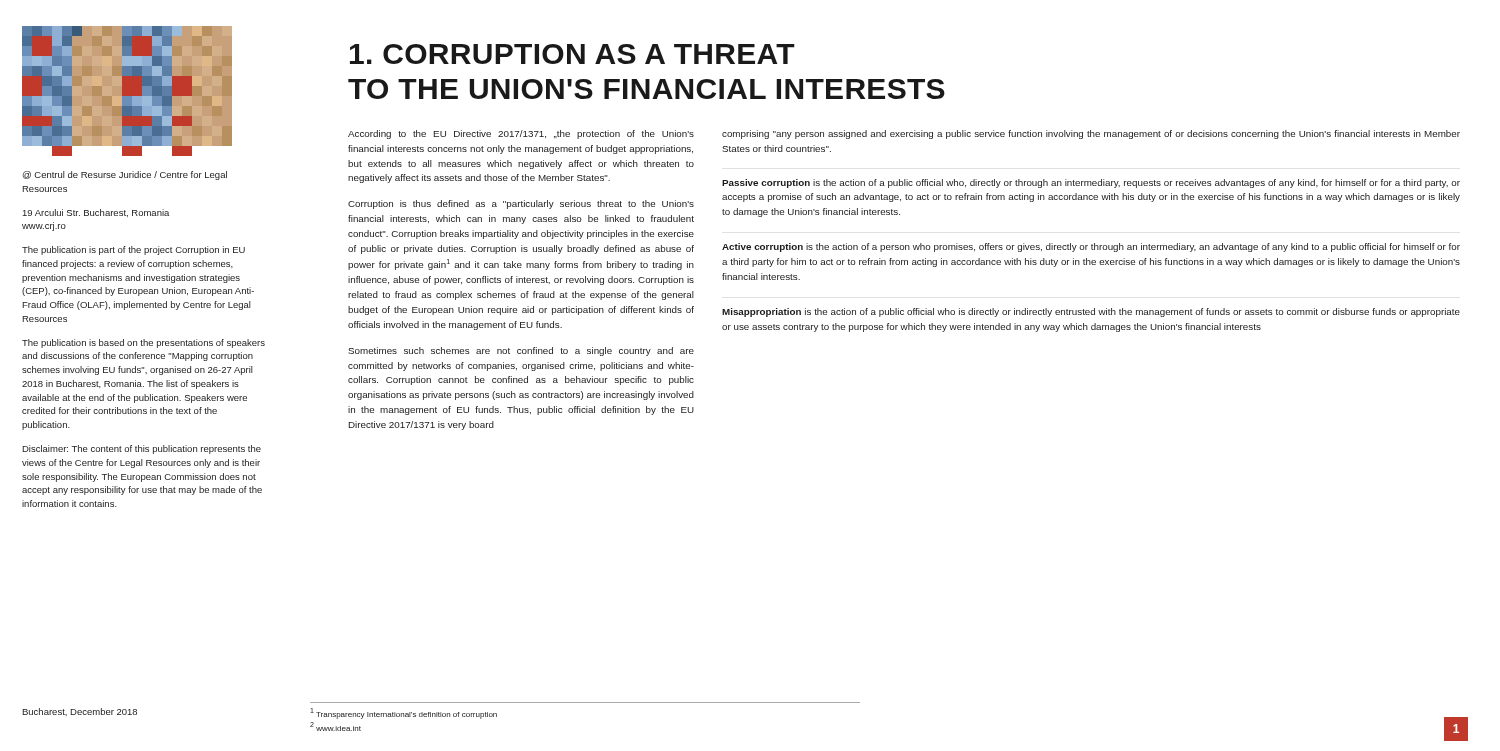Locate the text block starting "Disclaimer: The content of this publication"
1500x751 pixels.
(142, 476)
